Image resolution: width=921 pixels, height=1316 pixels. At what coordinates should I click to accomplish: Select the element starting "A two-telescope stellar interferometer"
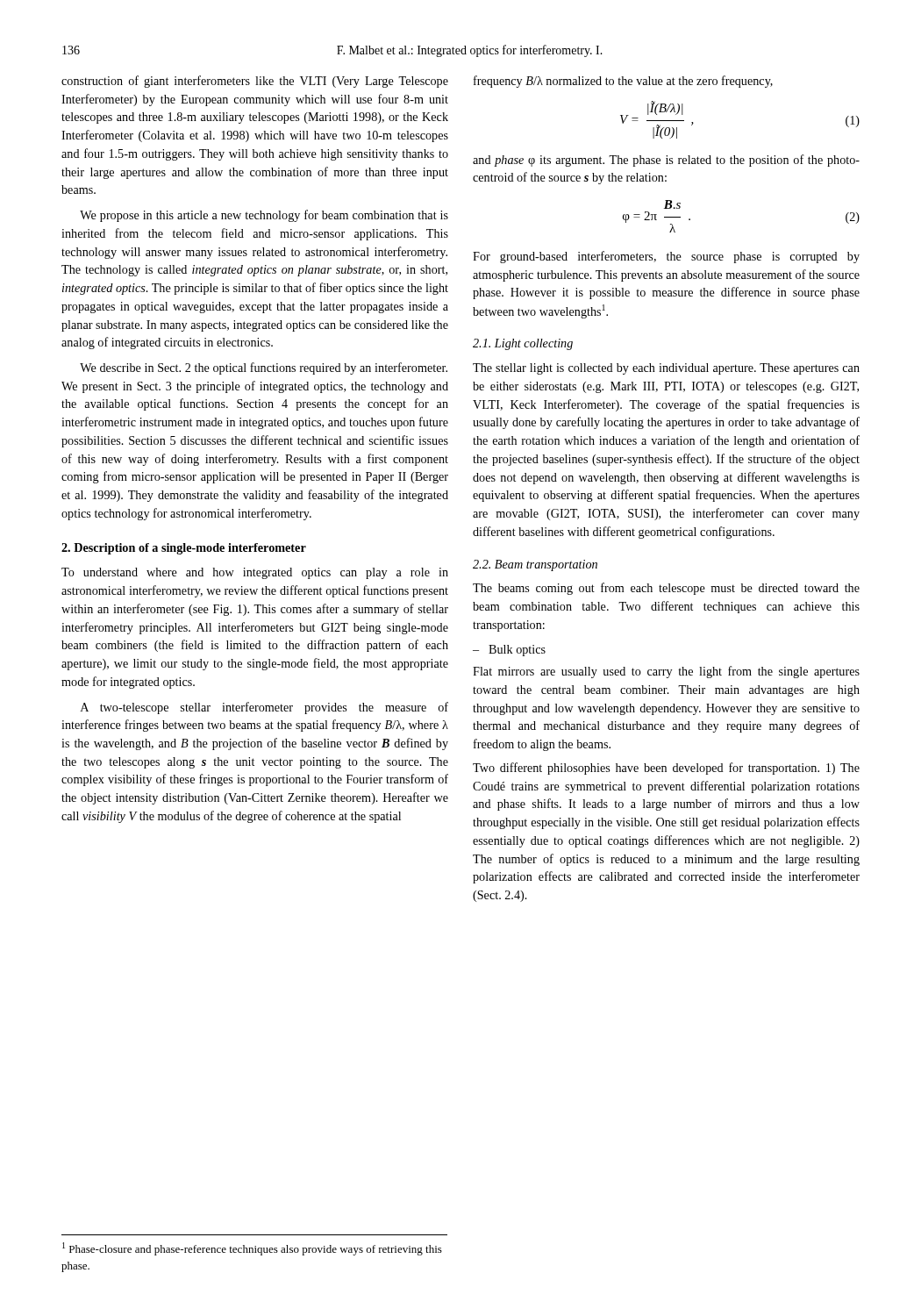[x=255, y=762]
